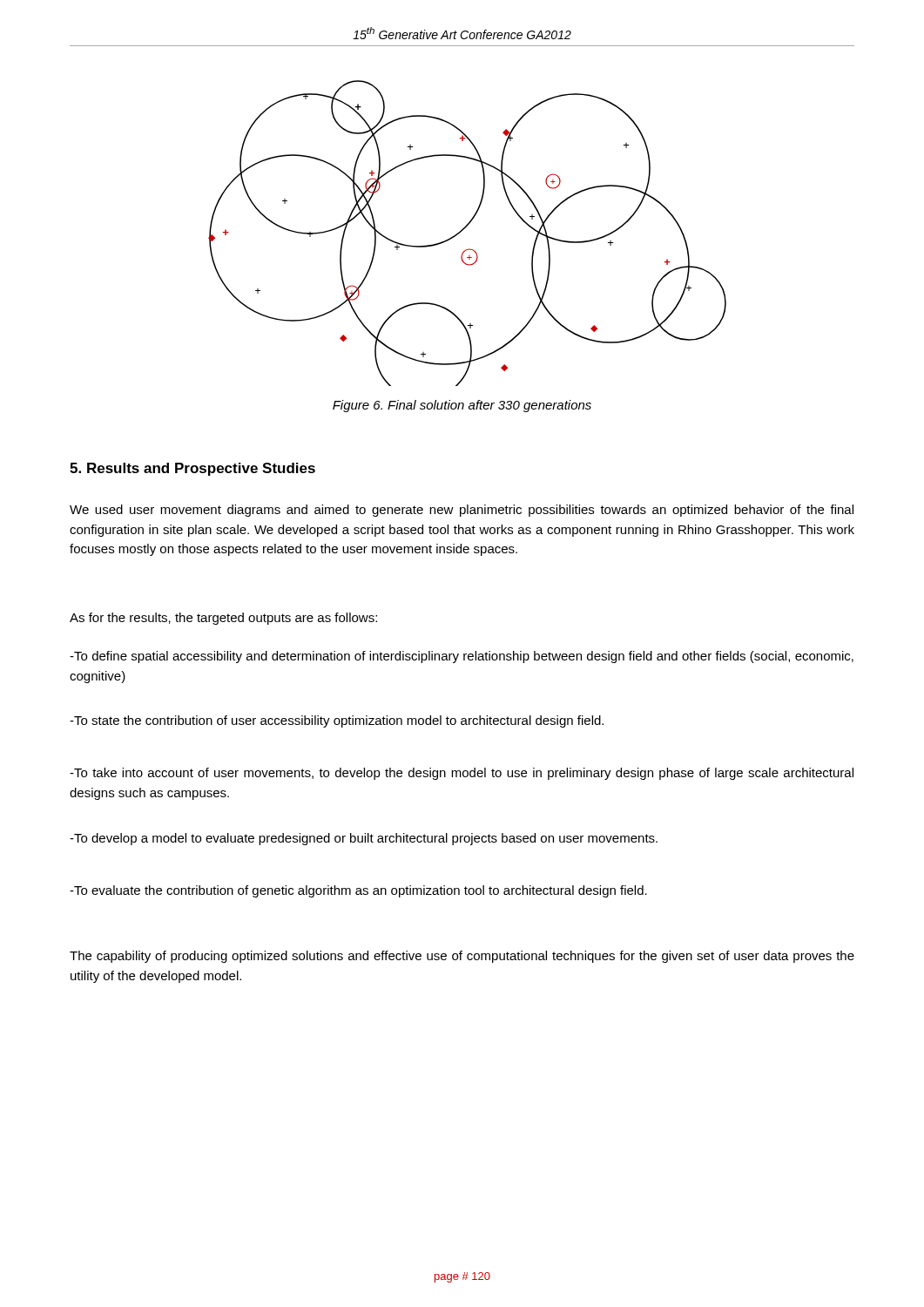The image size is (924, 1307).
Task: Find the passage starting "Figure 6. Final solution after 330 generations"
Action: click(x=462, y=405)
